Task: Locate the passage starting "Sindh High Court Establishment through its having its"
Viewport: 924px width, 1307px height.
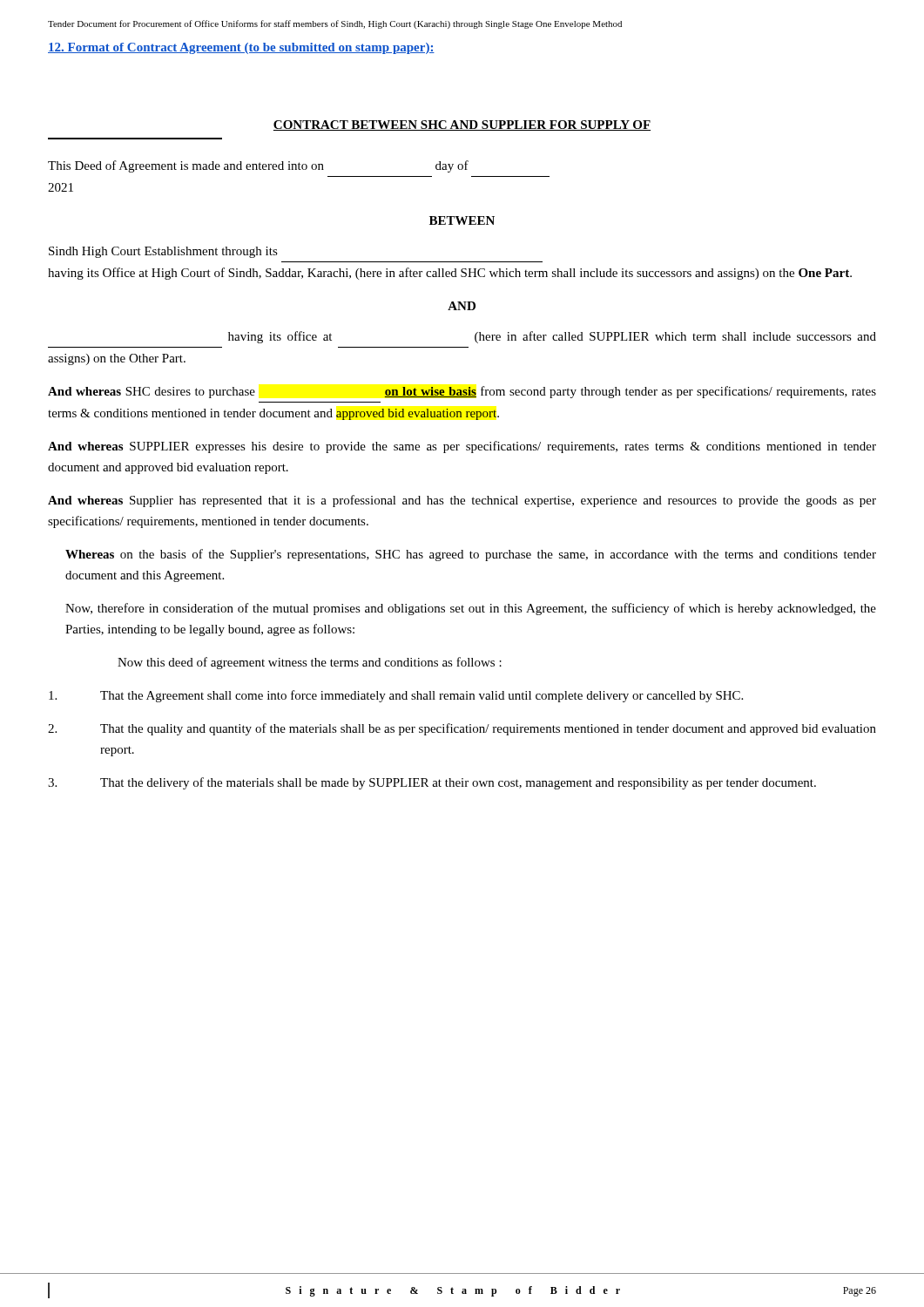Action: point(450,260)
